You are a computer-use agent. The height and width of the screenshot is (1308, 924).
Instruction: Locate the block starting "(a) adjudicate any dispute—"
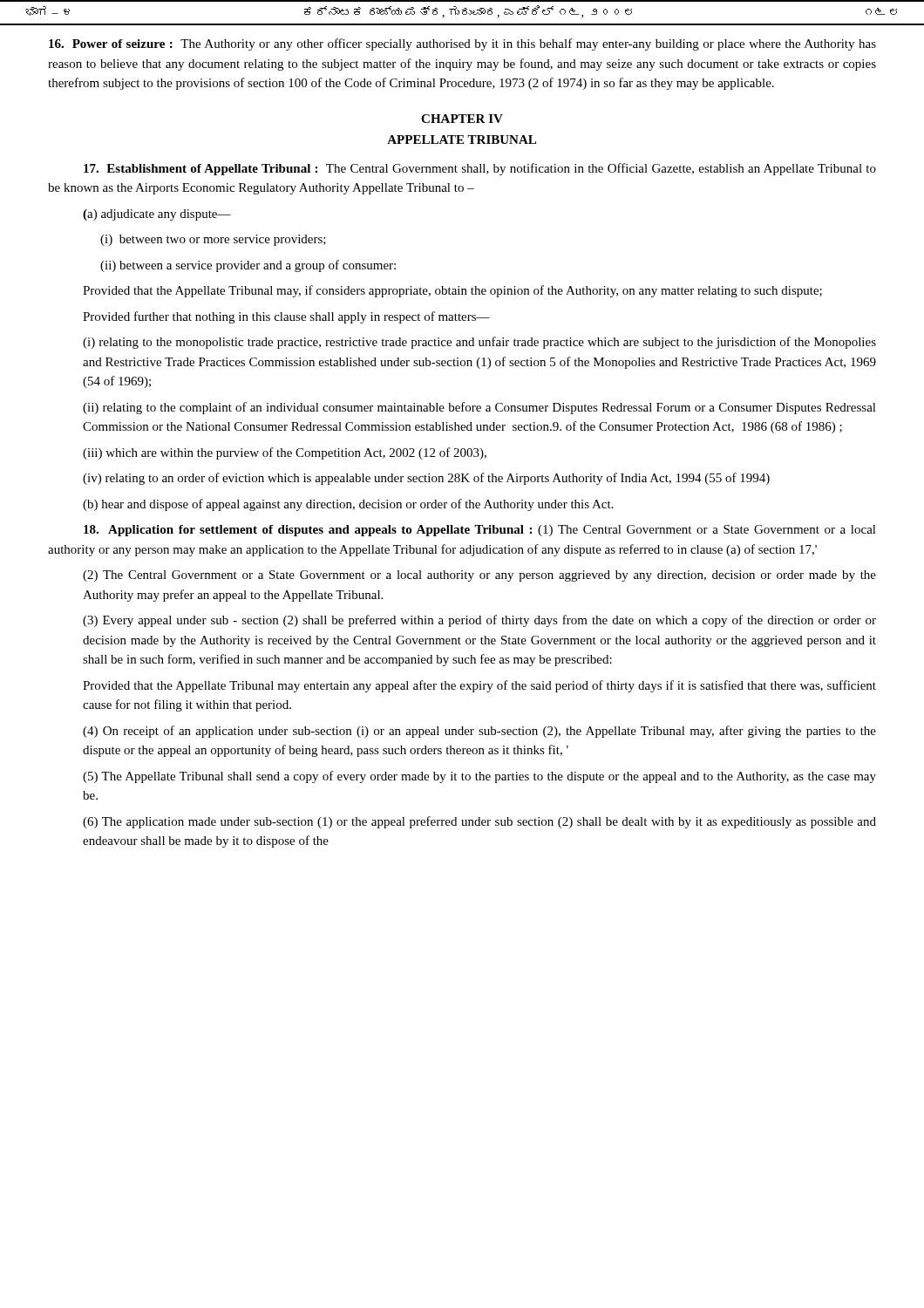click(x=157, y=215)
